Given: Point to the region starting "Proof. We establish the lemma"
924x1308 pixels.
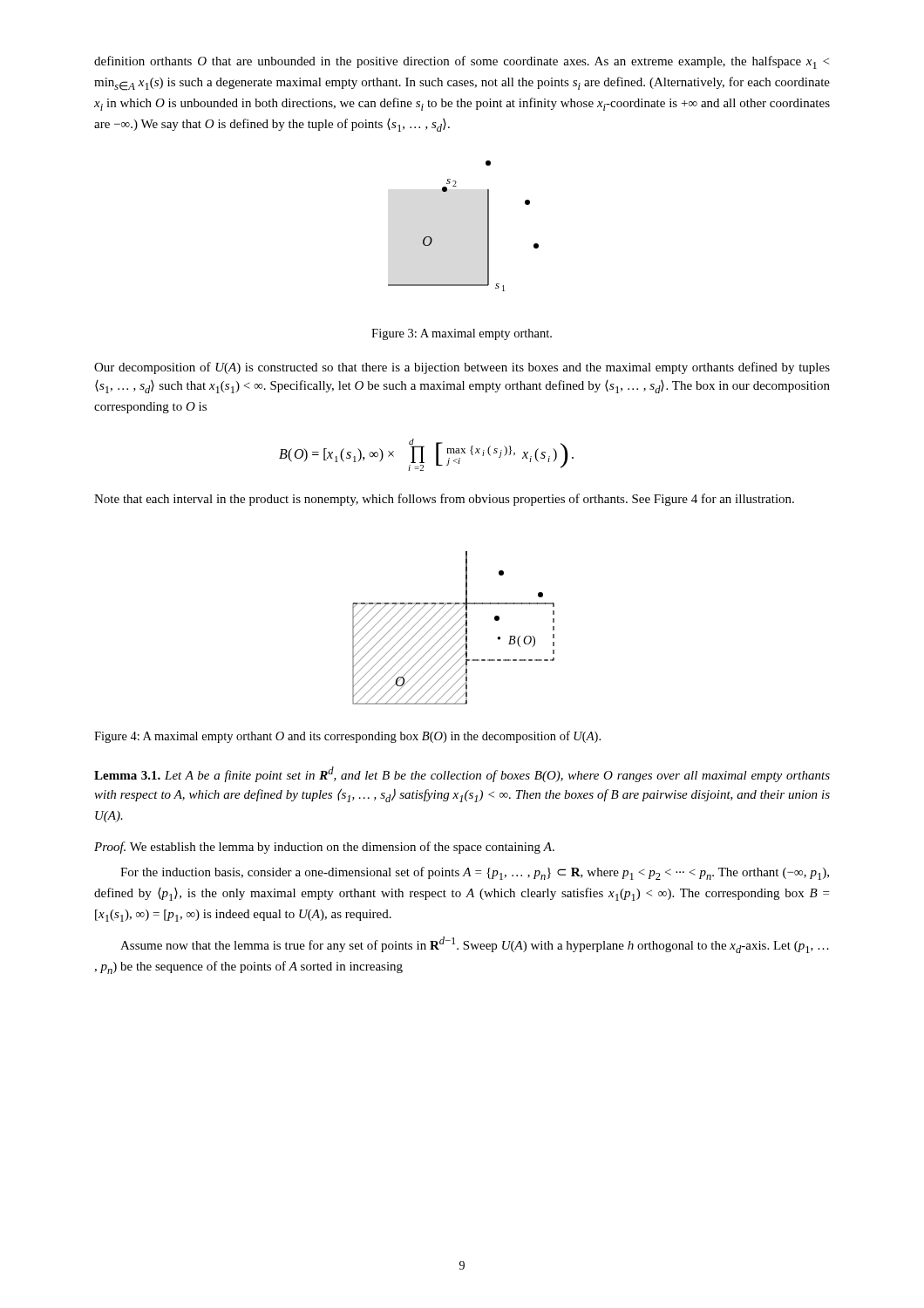Looking at the screenshot, I should pos(462,908).
